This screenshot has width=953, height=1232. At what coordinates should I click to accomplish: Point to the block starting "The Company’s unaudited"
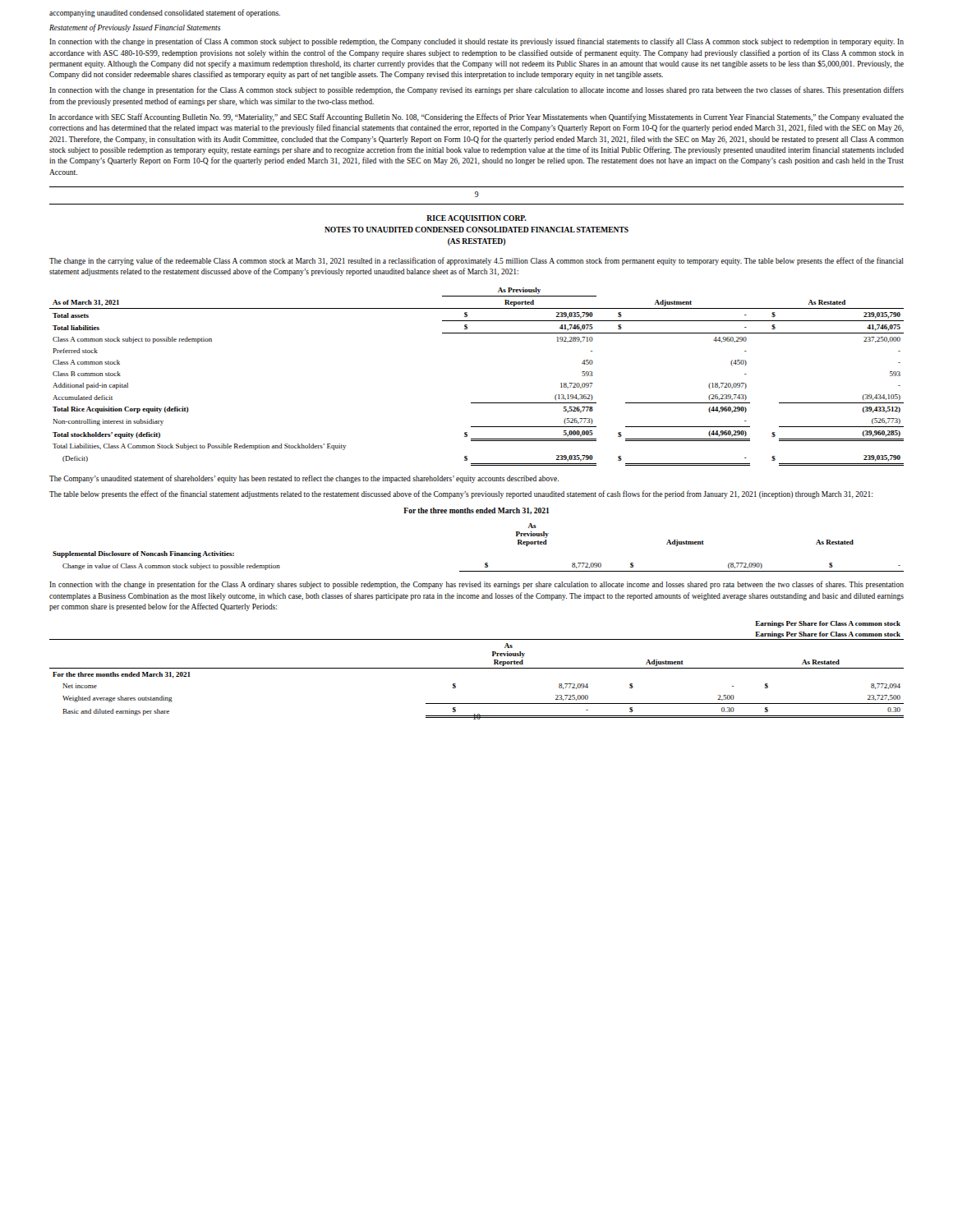[x=304, y=479]
